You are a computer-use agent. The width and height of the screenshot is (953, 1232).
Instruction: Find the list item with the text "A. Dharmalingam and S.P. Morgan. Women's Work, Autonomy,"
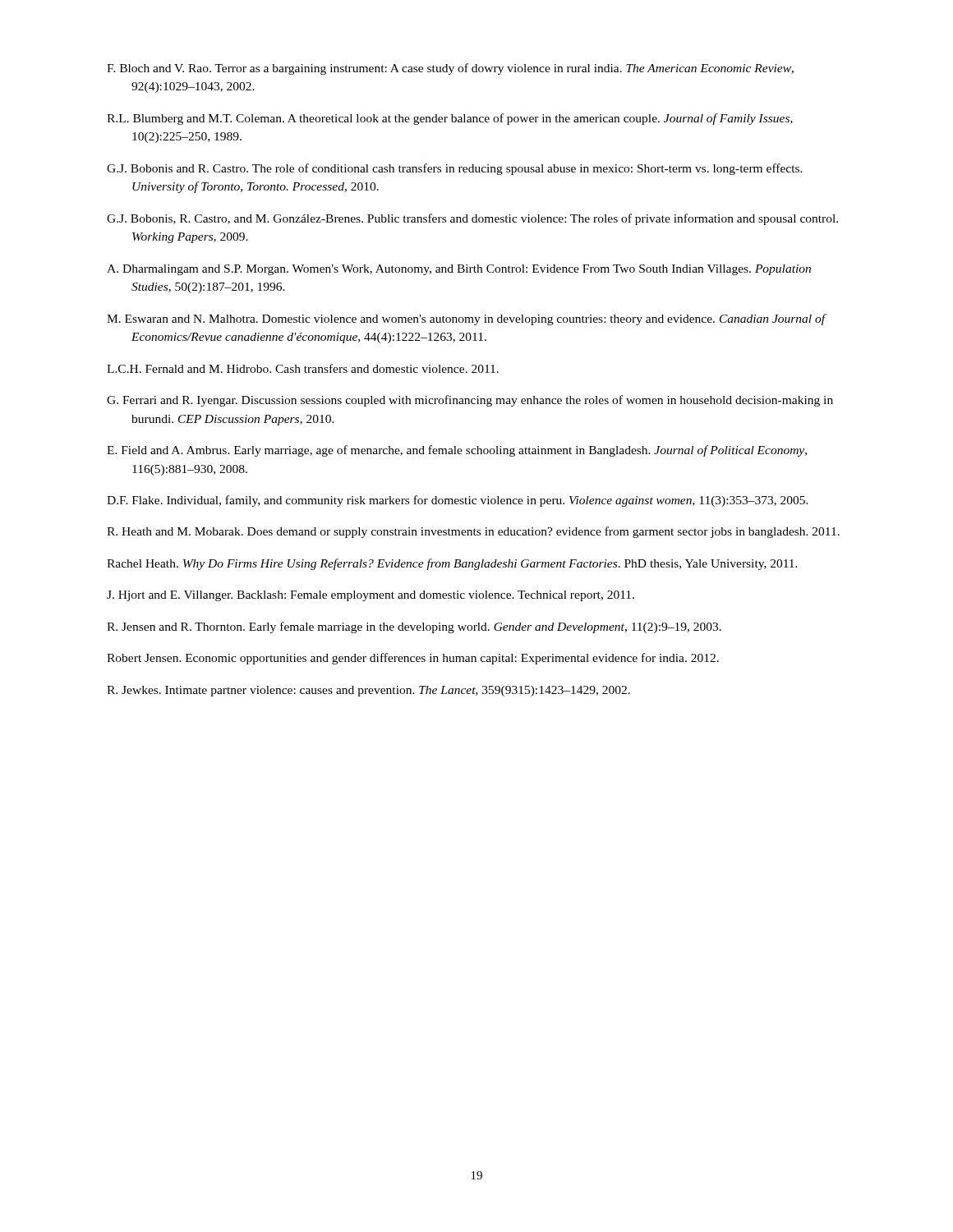pos(476,278)
